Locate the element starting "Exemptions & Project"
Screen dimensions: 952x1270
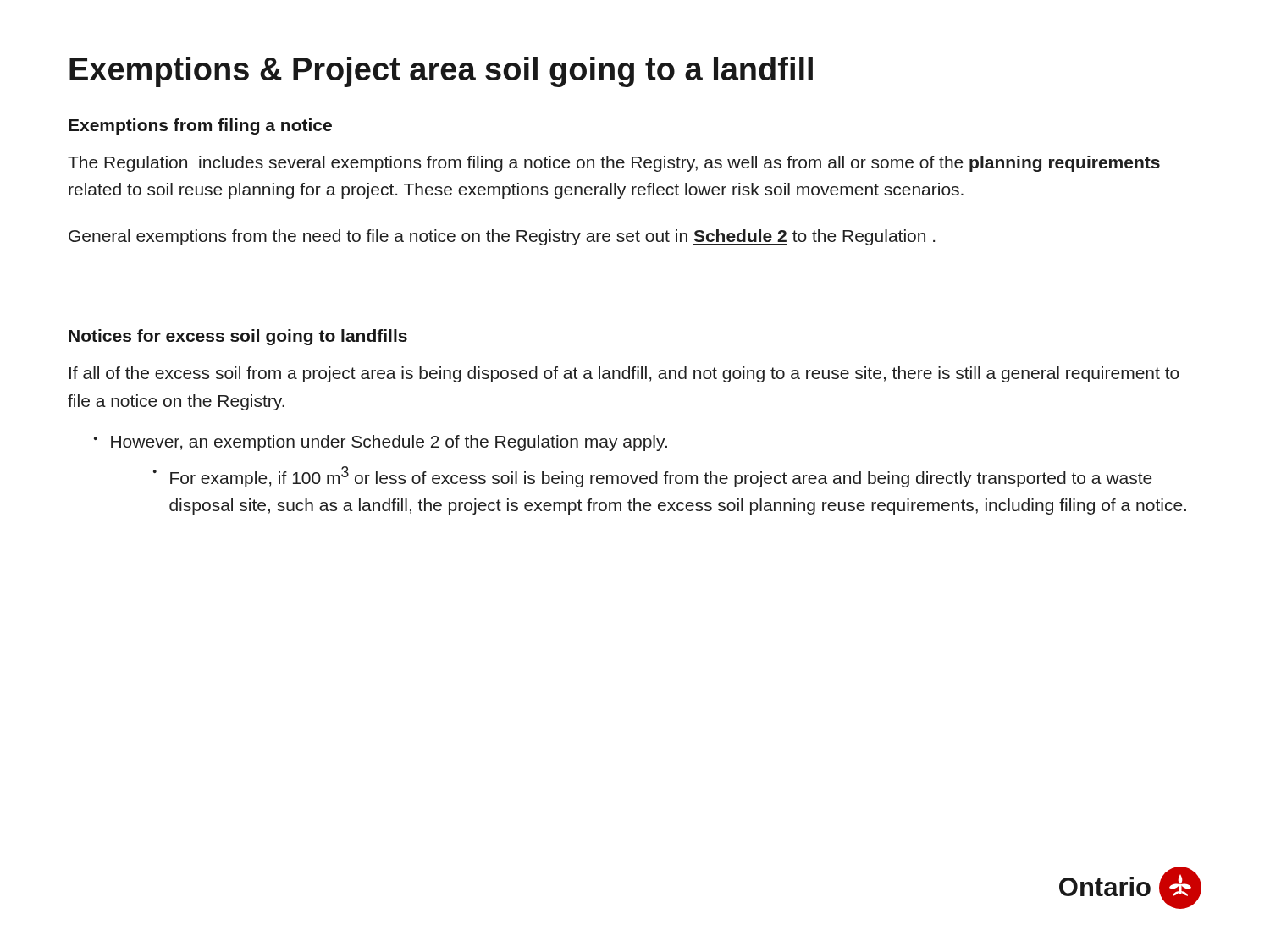tap(441, 69)
